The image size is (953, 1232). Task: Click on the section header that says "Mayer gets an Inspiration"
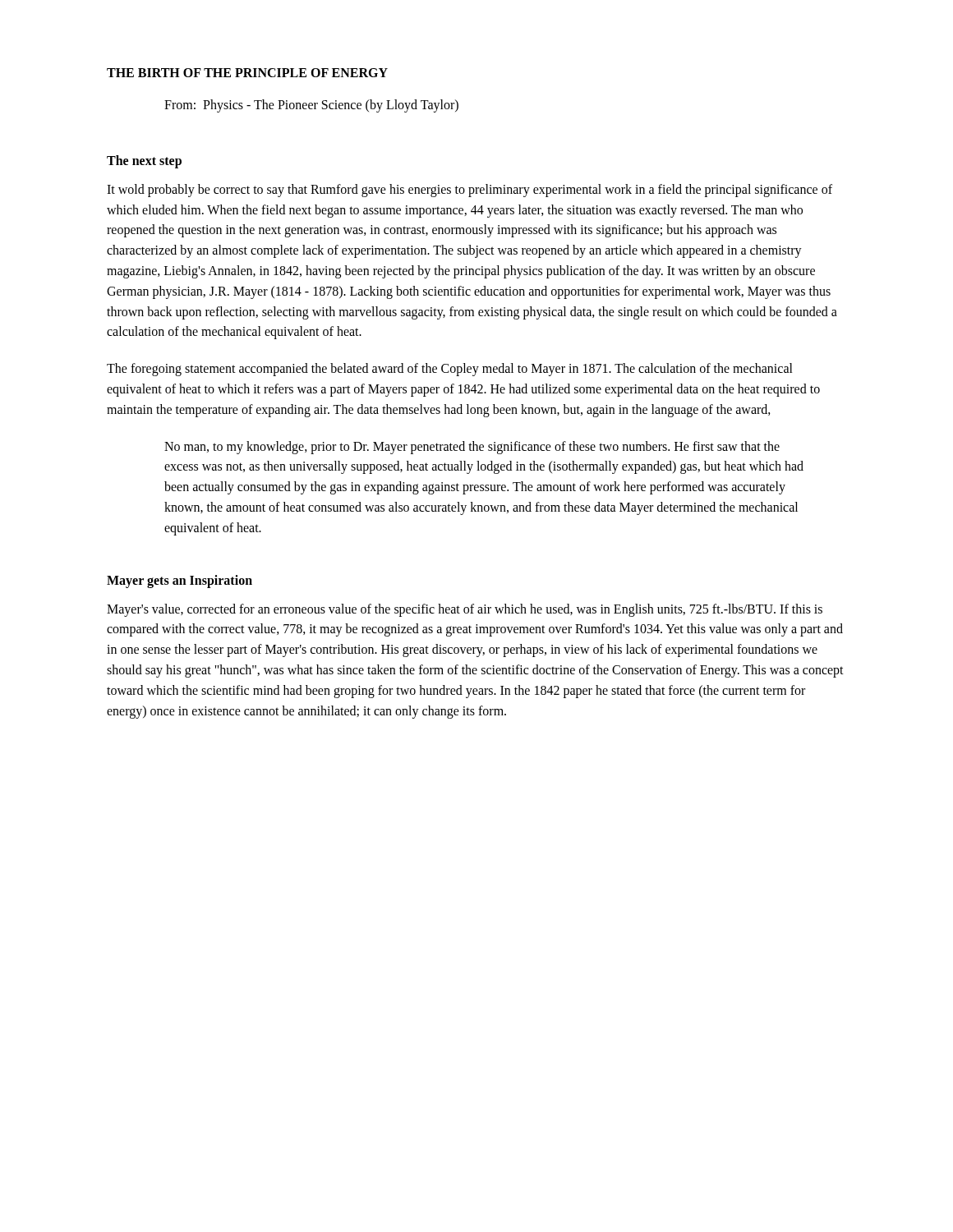180,580
